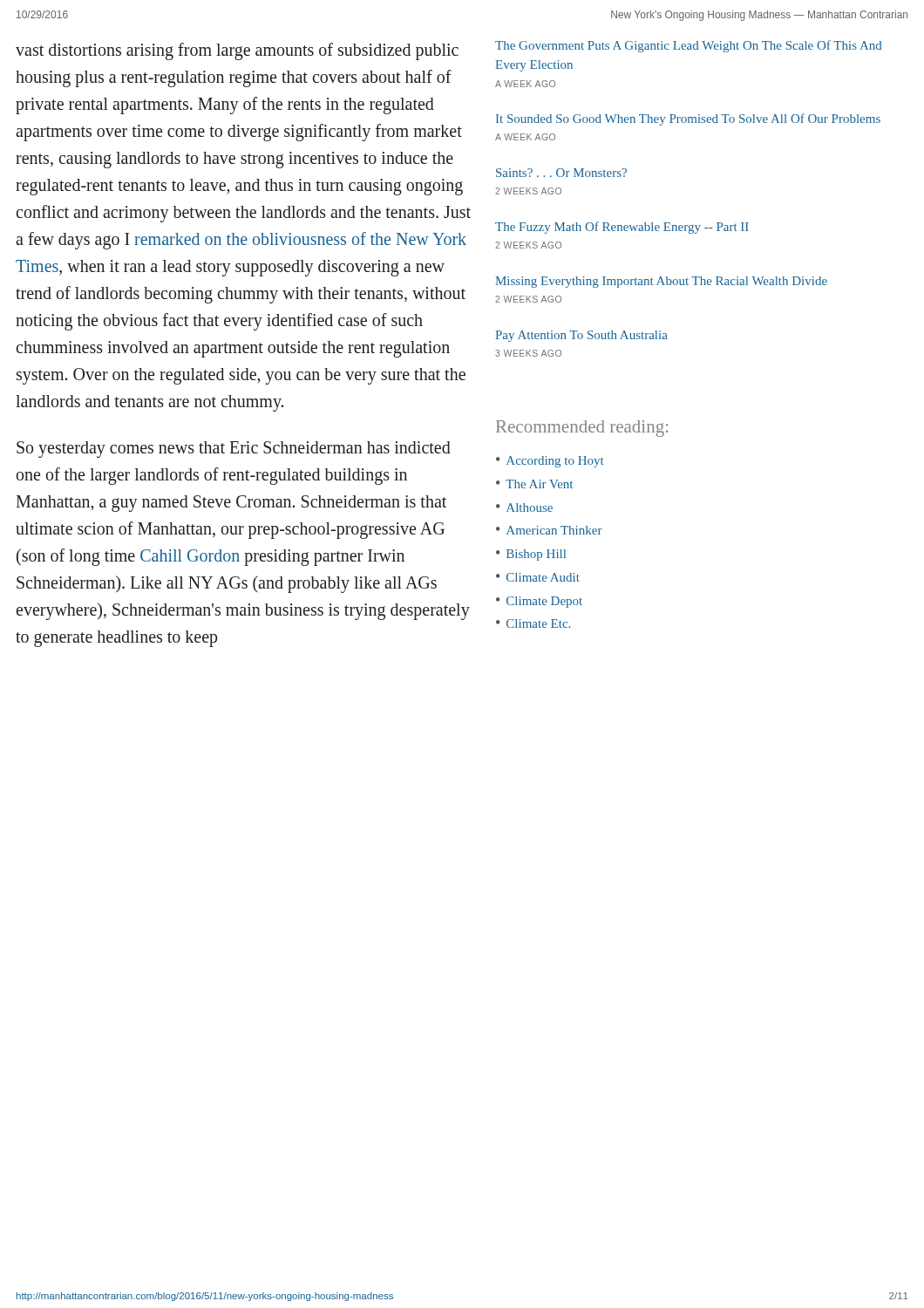Where does it say "Recommended reading:"?
The image size is (924, 1308).
pyautogui.click(x=582, y=426)
